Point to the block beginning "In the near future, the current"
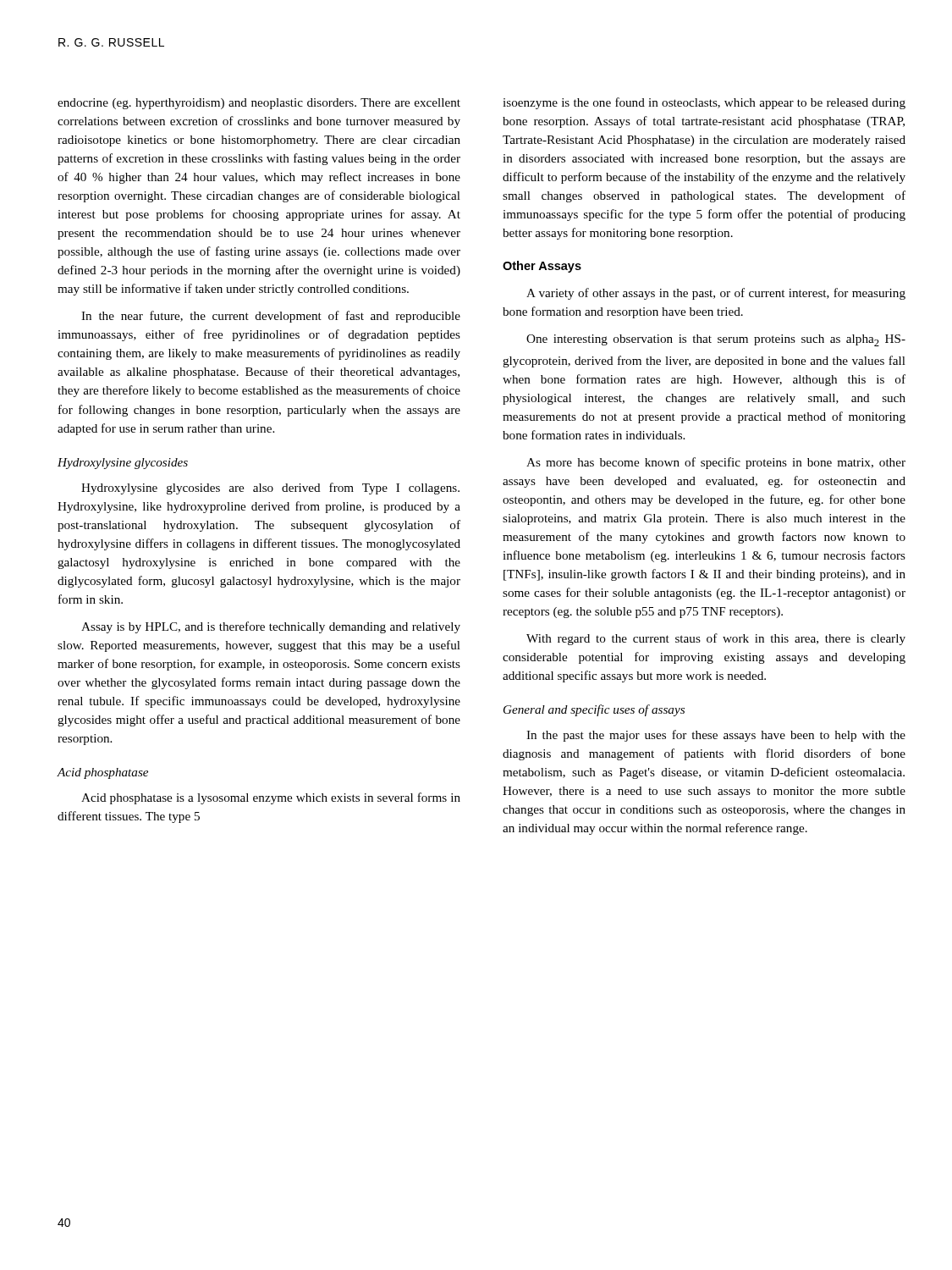Viewport: 952px width, 1270px height. point(259,372)
